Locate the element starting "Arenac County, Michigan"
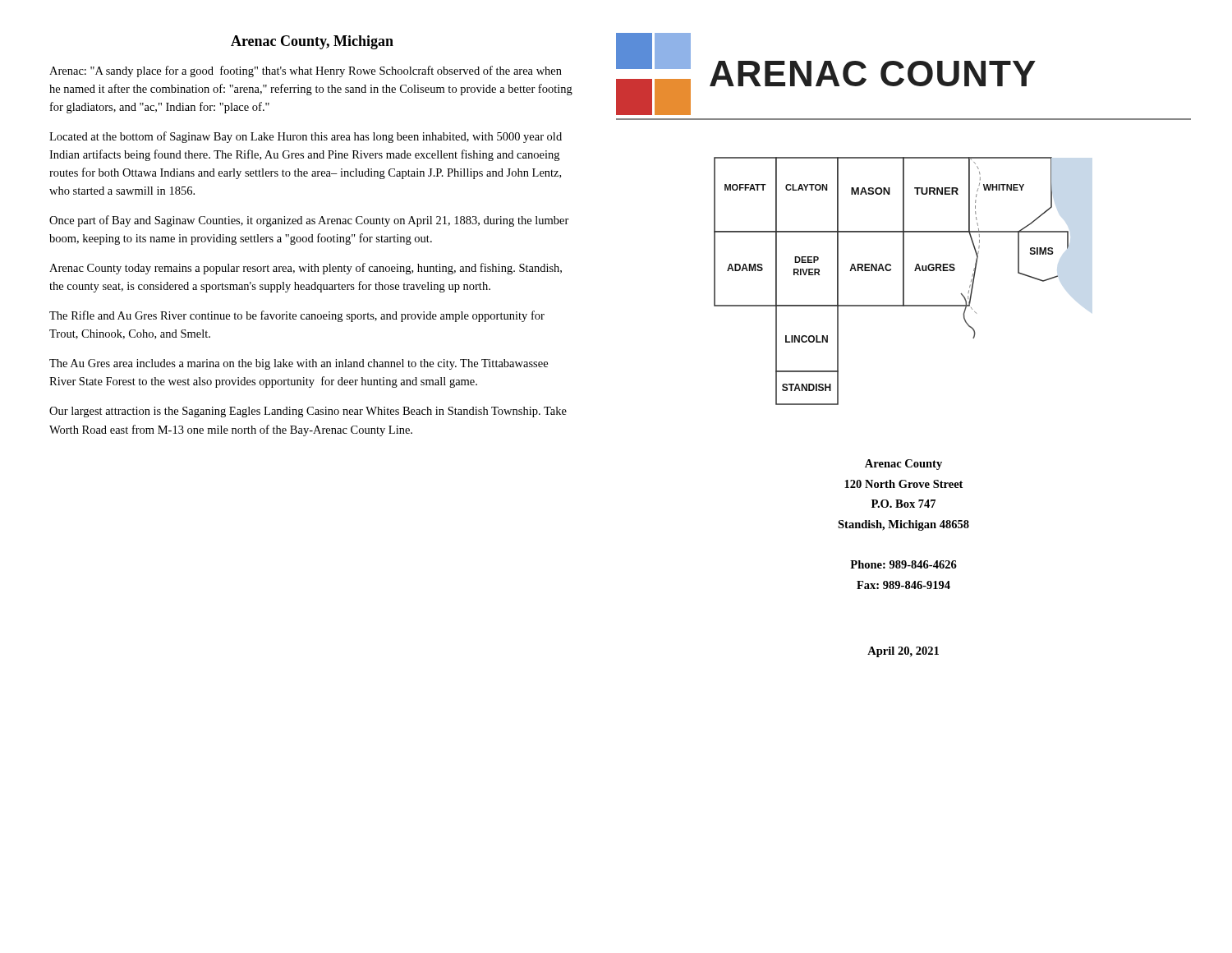Screen dimensions: 953x1232 [x=312, y=41]
